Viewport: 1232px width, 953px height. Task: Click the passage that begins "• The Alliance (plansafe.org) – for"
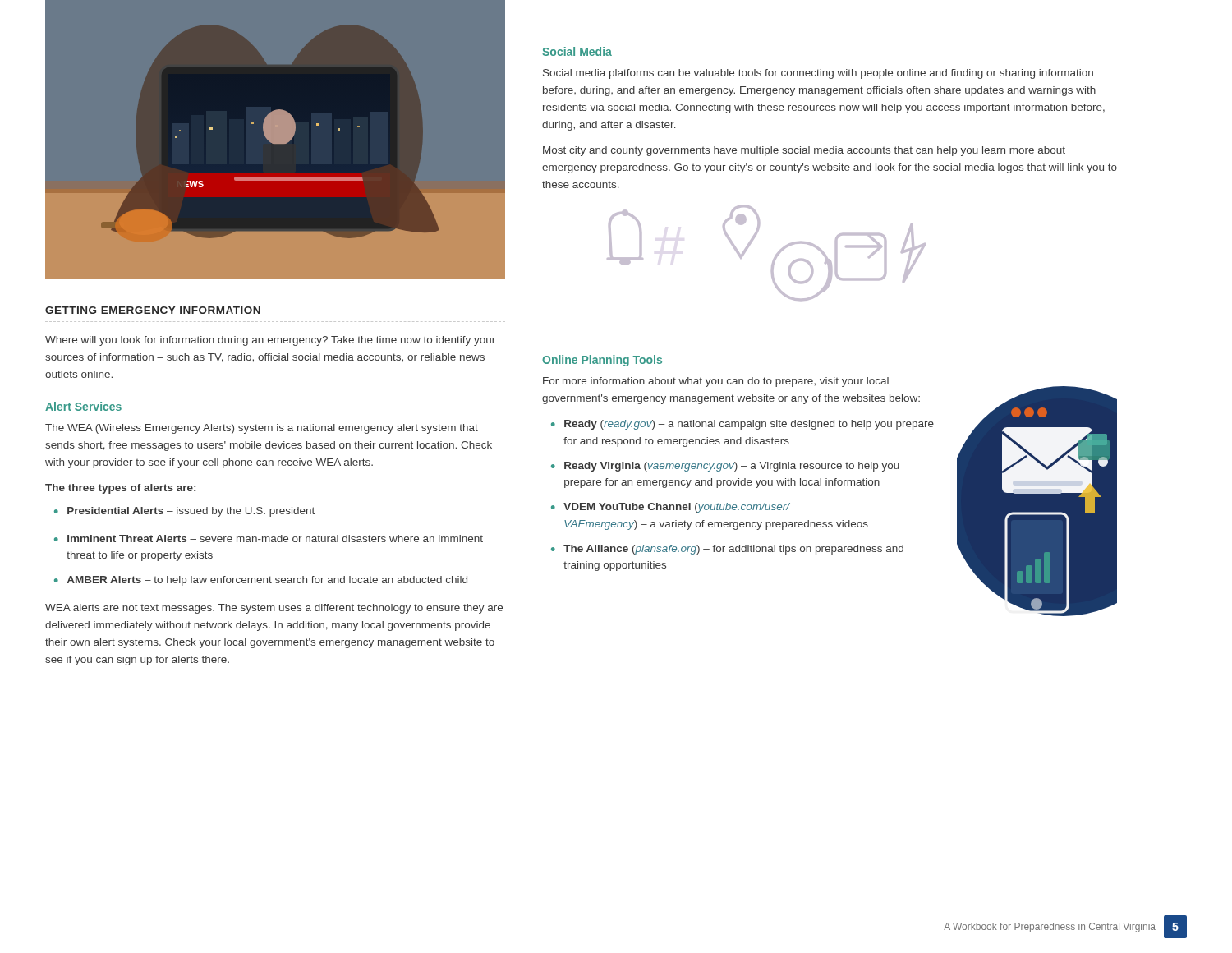[x=745, y=557]
